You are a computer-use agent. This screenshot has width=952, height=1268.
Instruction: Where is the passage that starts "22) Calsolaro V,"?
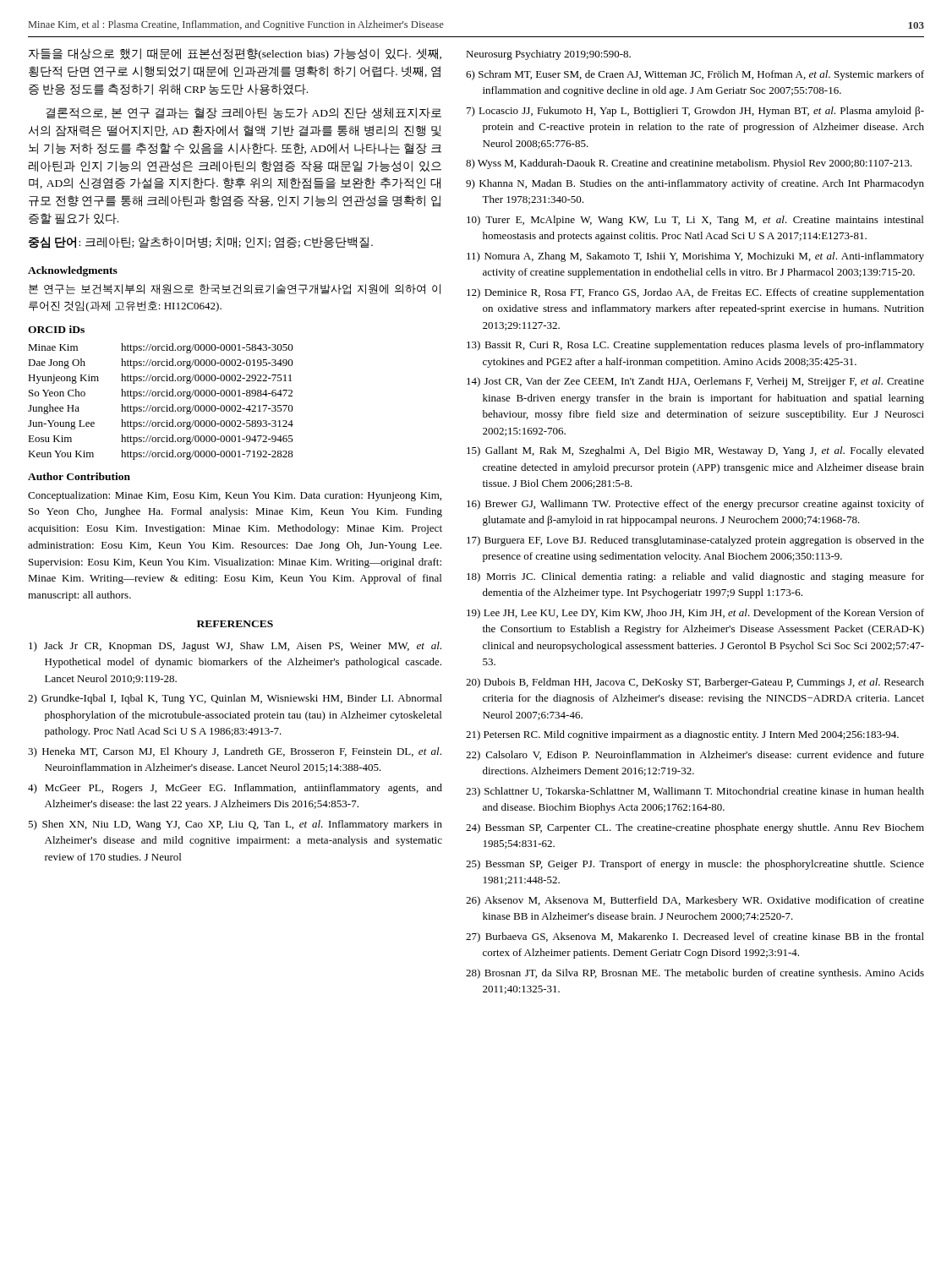pyautogui.click(x=695, y=762)
